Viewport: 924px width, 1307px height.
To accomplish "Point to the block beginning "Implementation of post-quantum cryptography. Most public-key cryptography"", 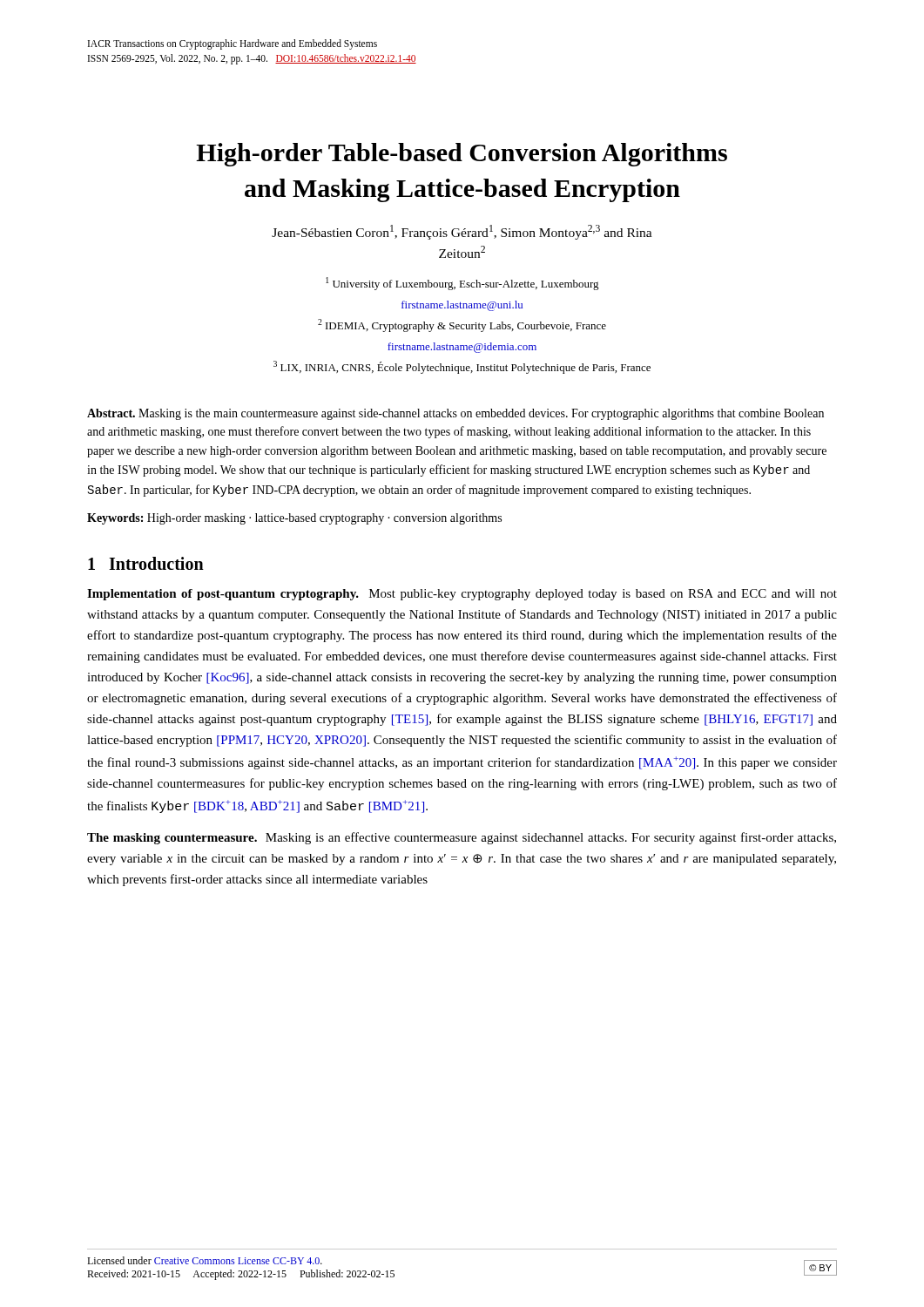I will click(x=462, y=700).
